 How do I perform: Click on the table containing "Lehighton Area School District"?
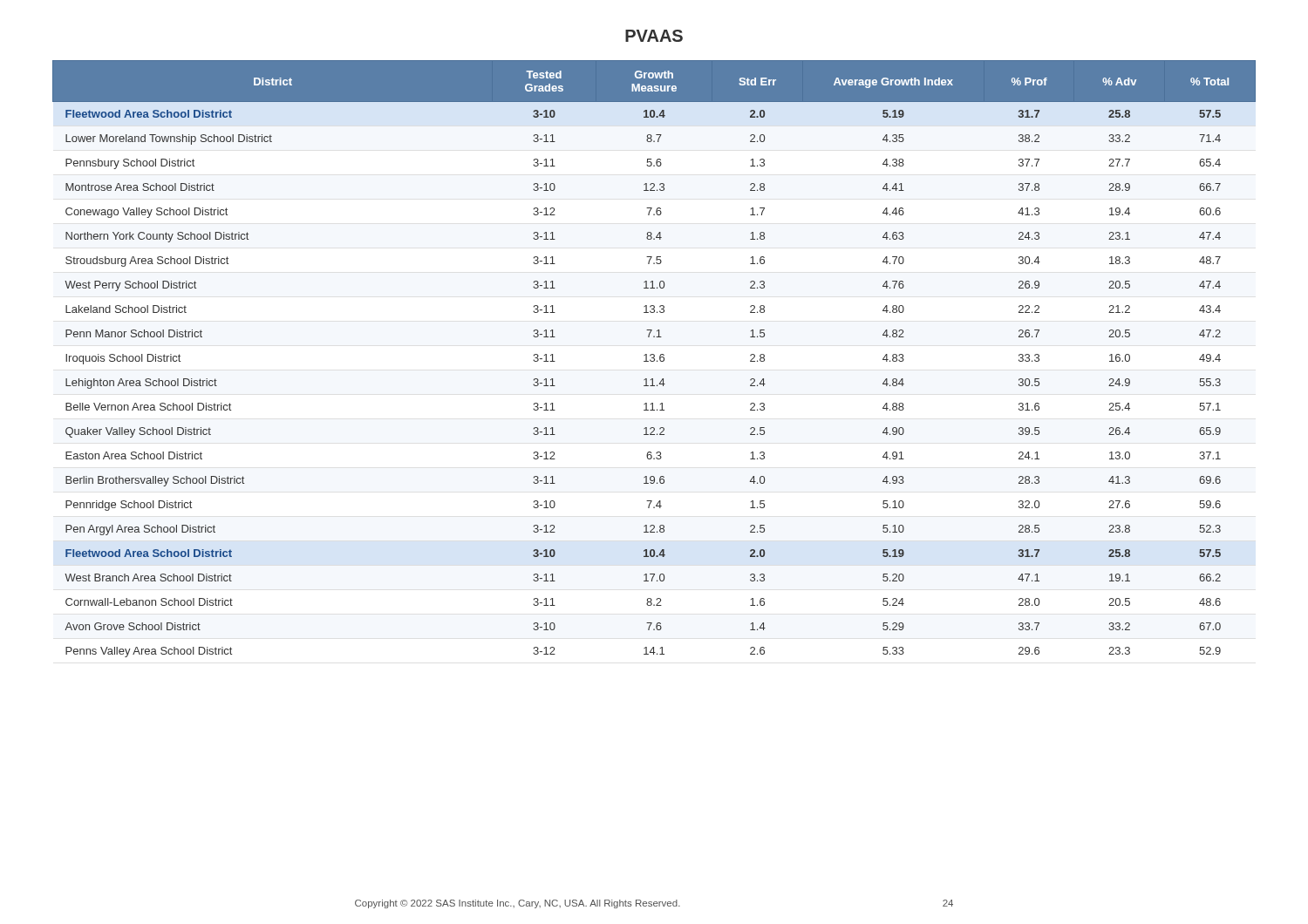[x=654, y=362]
